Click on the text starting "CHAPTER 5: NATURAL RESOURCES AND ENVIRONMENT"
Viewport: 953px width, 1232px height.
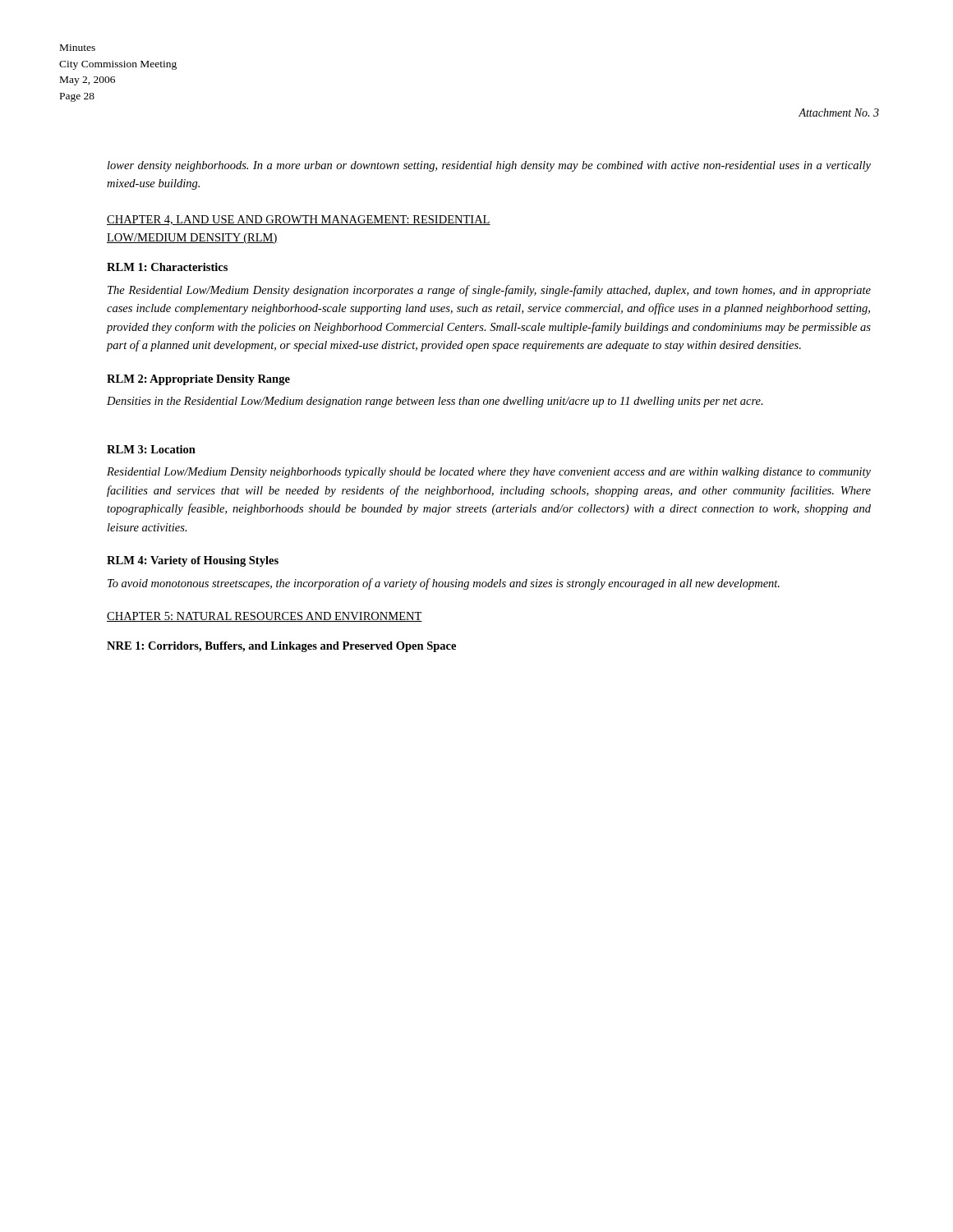click(264, 616)
